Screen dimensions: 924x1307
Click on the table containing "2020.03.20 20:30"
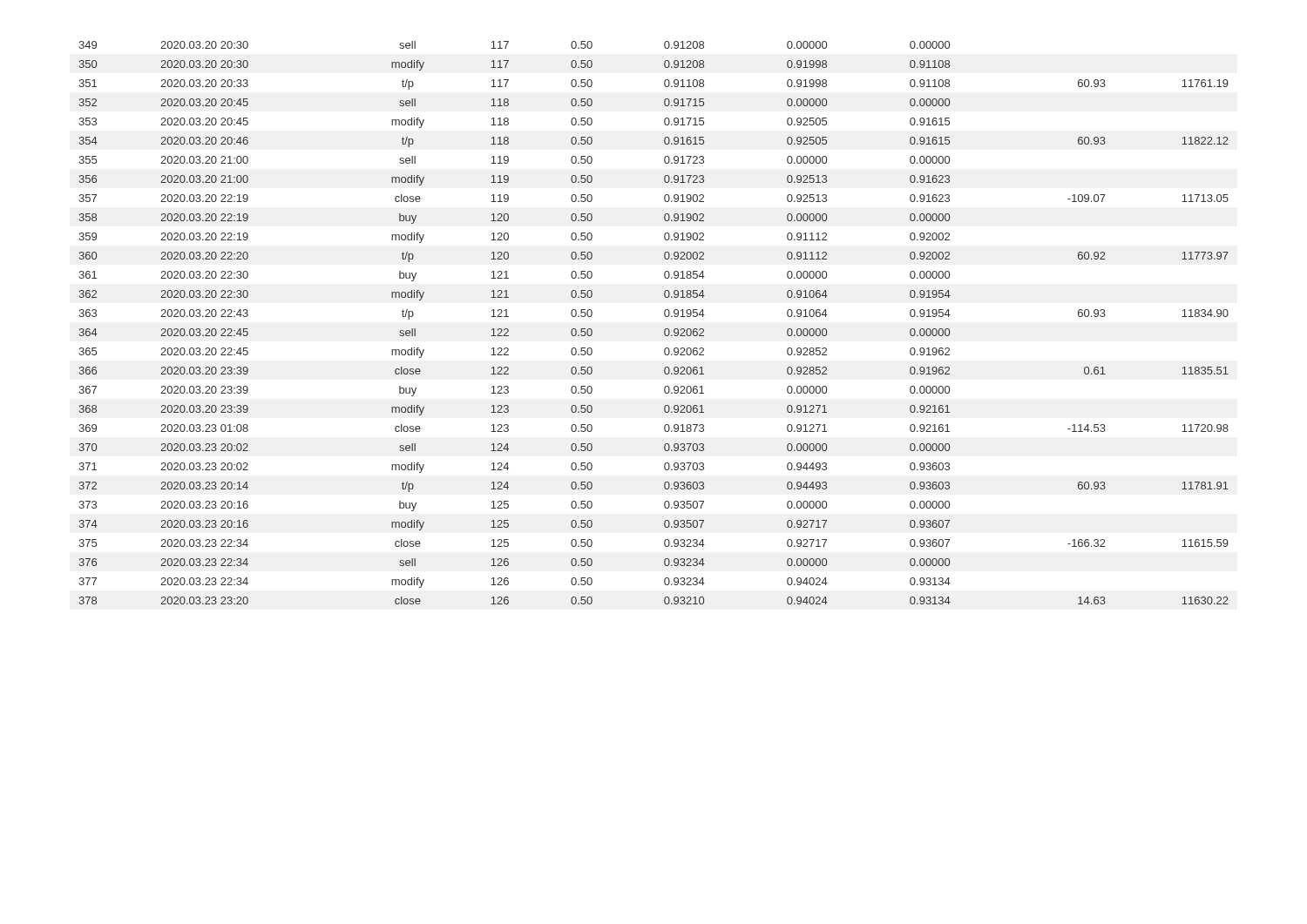coord(654,322)
